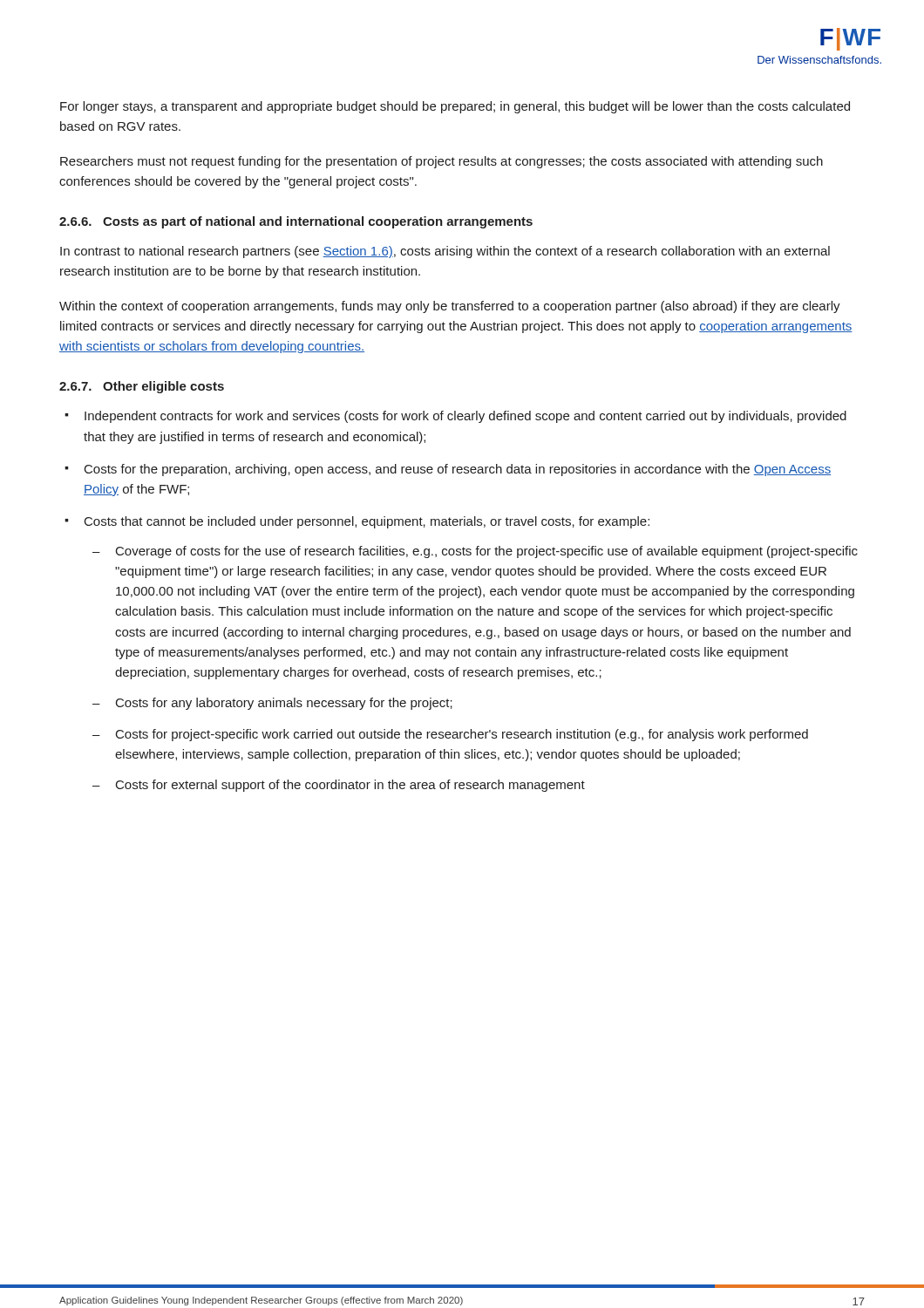Screen dimensions: 1308x924
Task: Locate a logo
Action: pyautogui.click(x=819, y=45)
